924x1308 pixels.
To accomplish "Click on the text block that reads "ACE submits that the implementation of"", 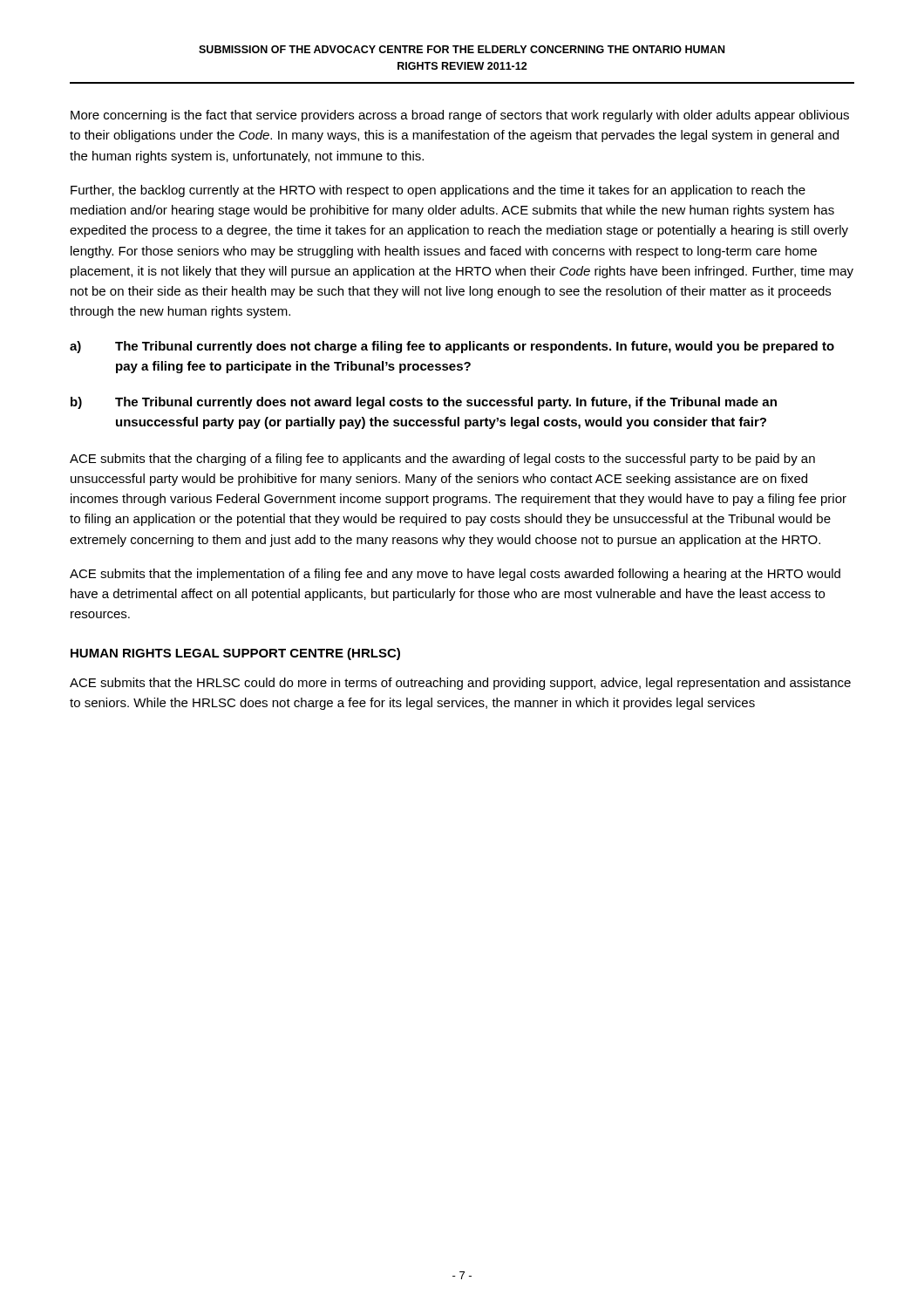I will (455, 593).
